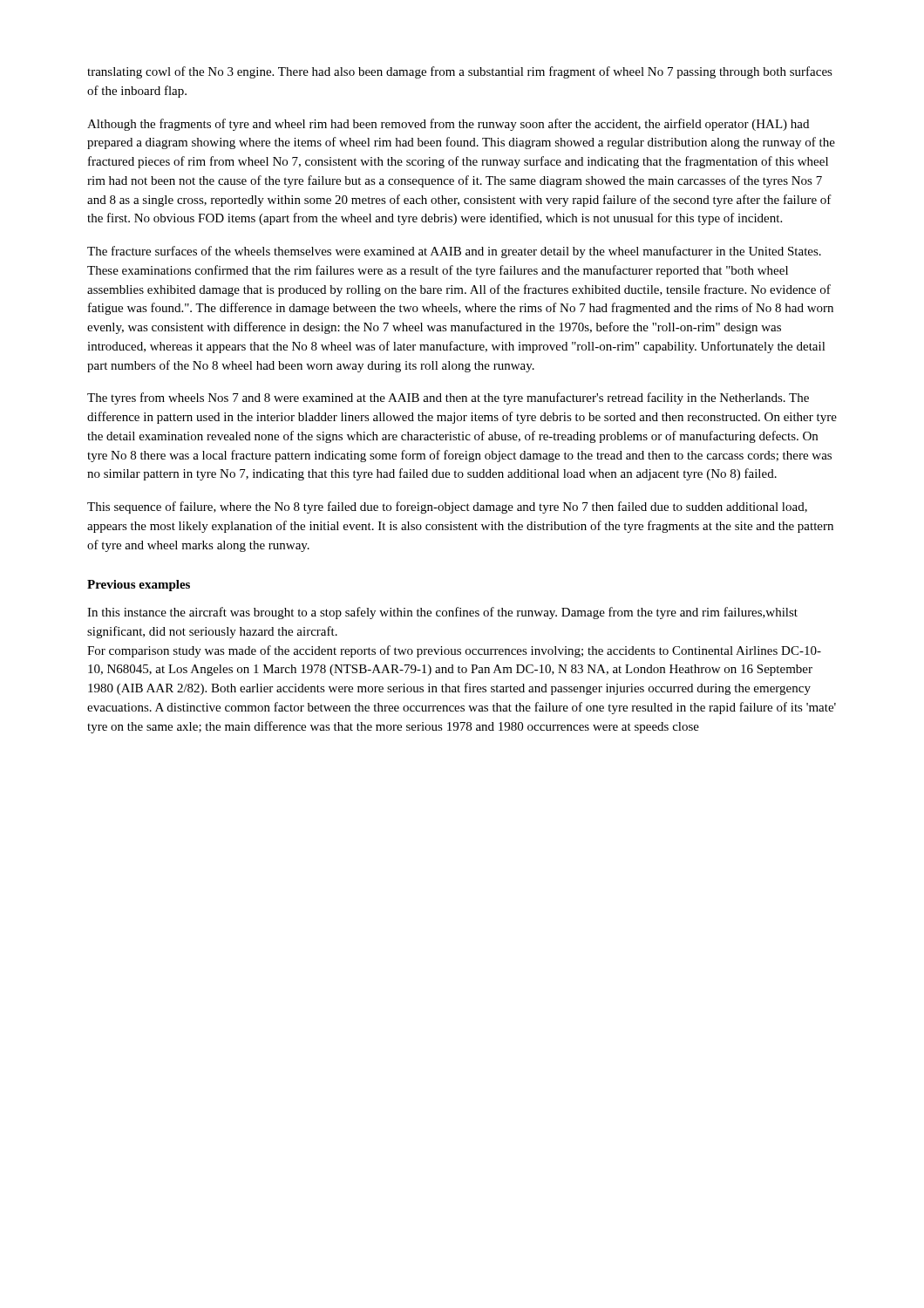The height and width of the screenshot is (1308, 924).
Task: Point to the block beginning "translating cowl of"
Action: (460, 81)
